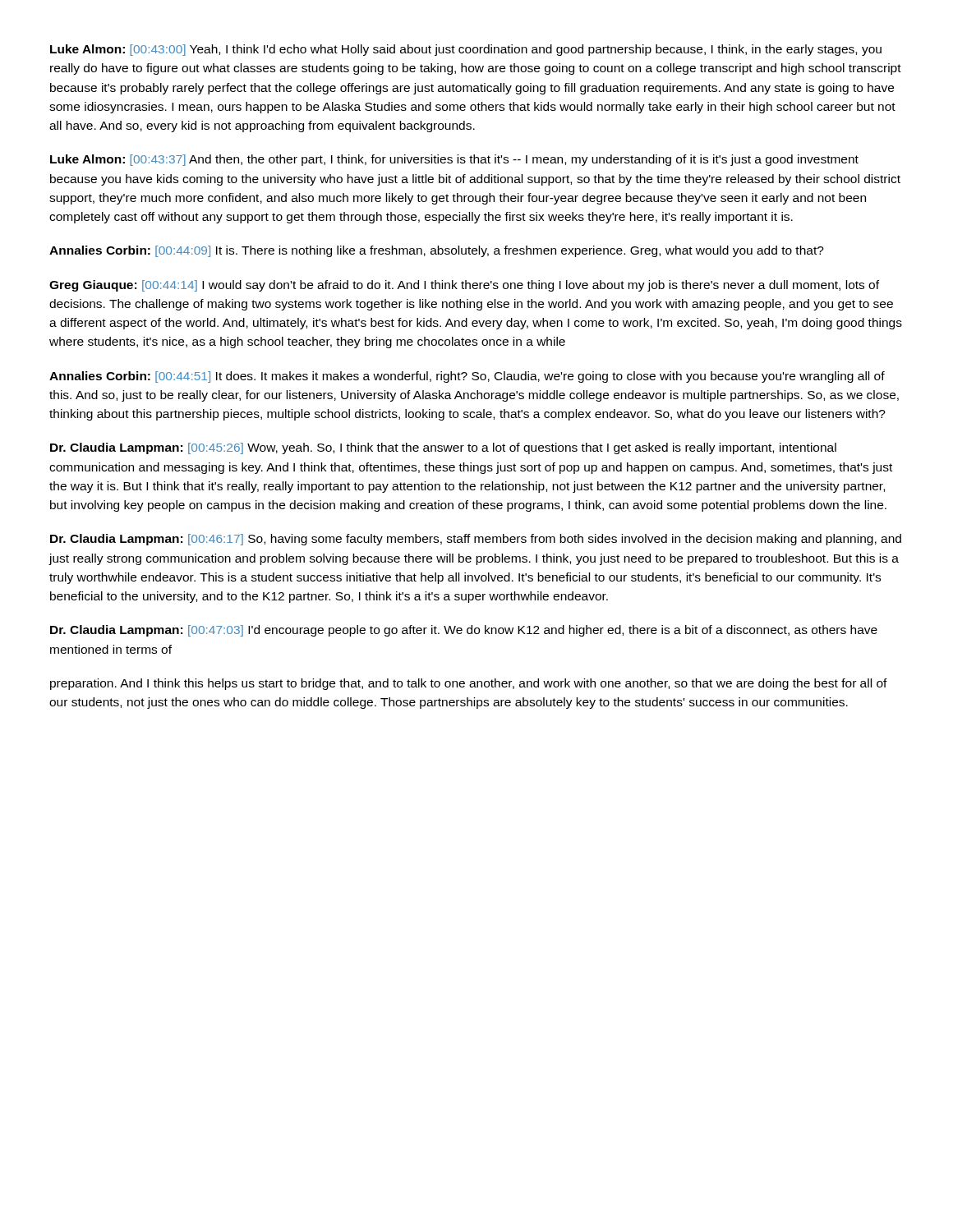Point to the element starting "Annalies Corbin: [00:44:51] It does. It makes it"

(x=474, y=394)
